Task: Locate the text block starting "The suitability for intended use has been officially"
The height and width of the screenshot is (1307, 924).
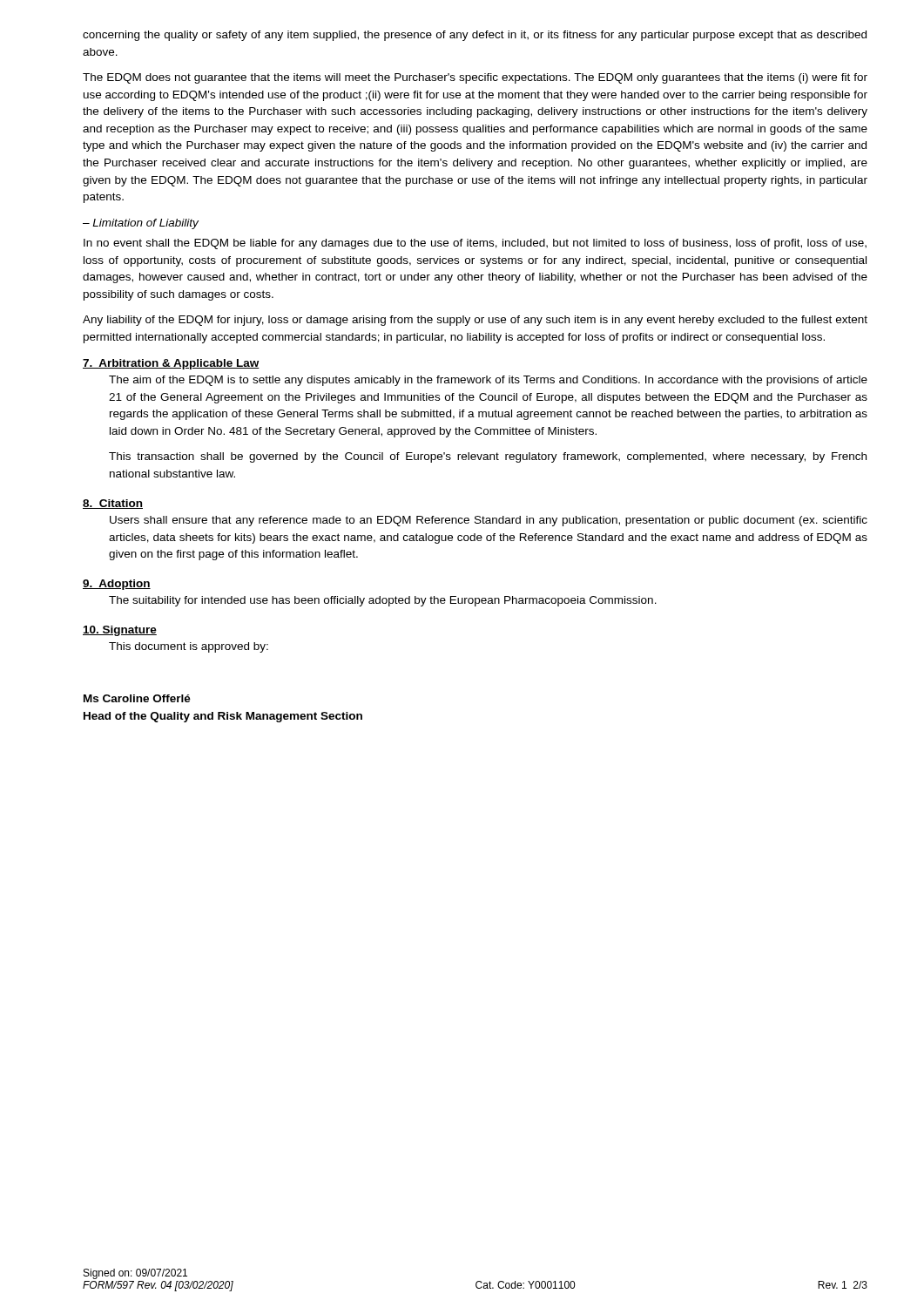Action: pyautogui.click(x=488, y=600)
